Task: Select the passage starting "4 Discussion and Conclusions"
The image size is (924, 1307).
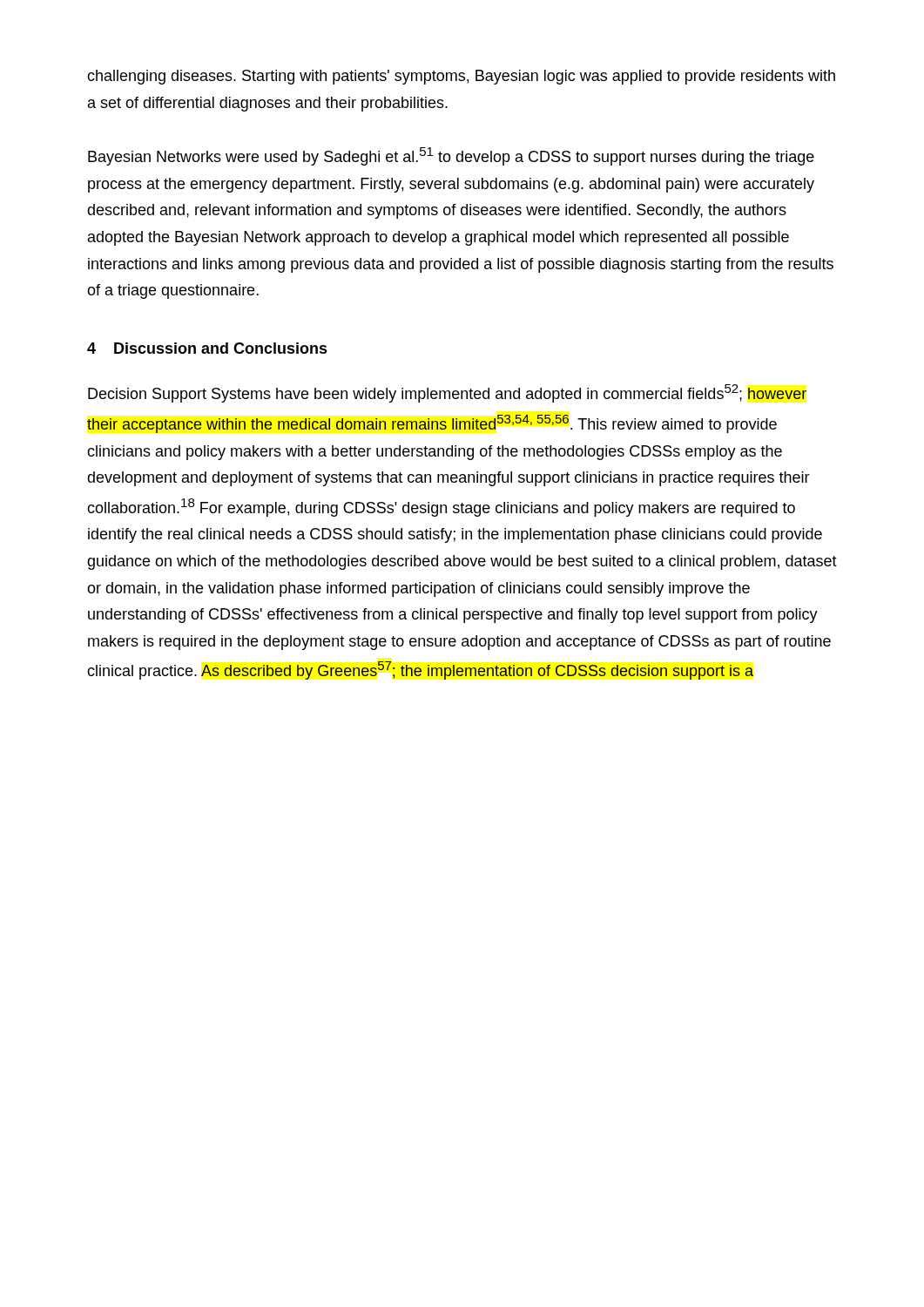Action: point(207,348)
